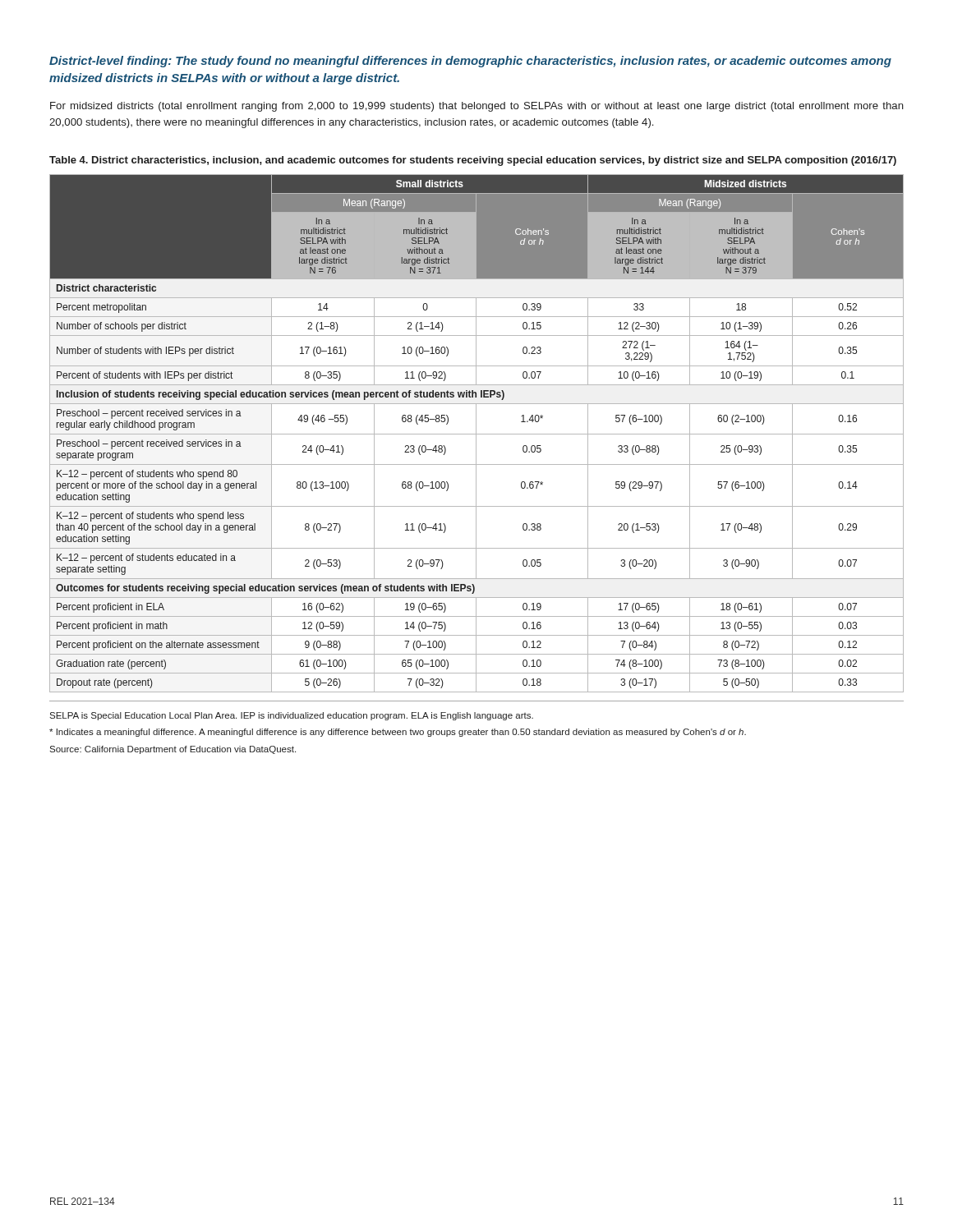Click the footnote
The width and height of the screenshot is (953, 1232).
(x=476, y=733)
